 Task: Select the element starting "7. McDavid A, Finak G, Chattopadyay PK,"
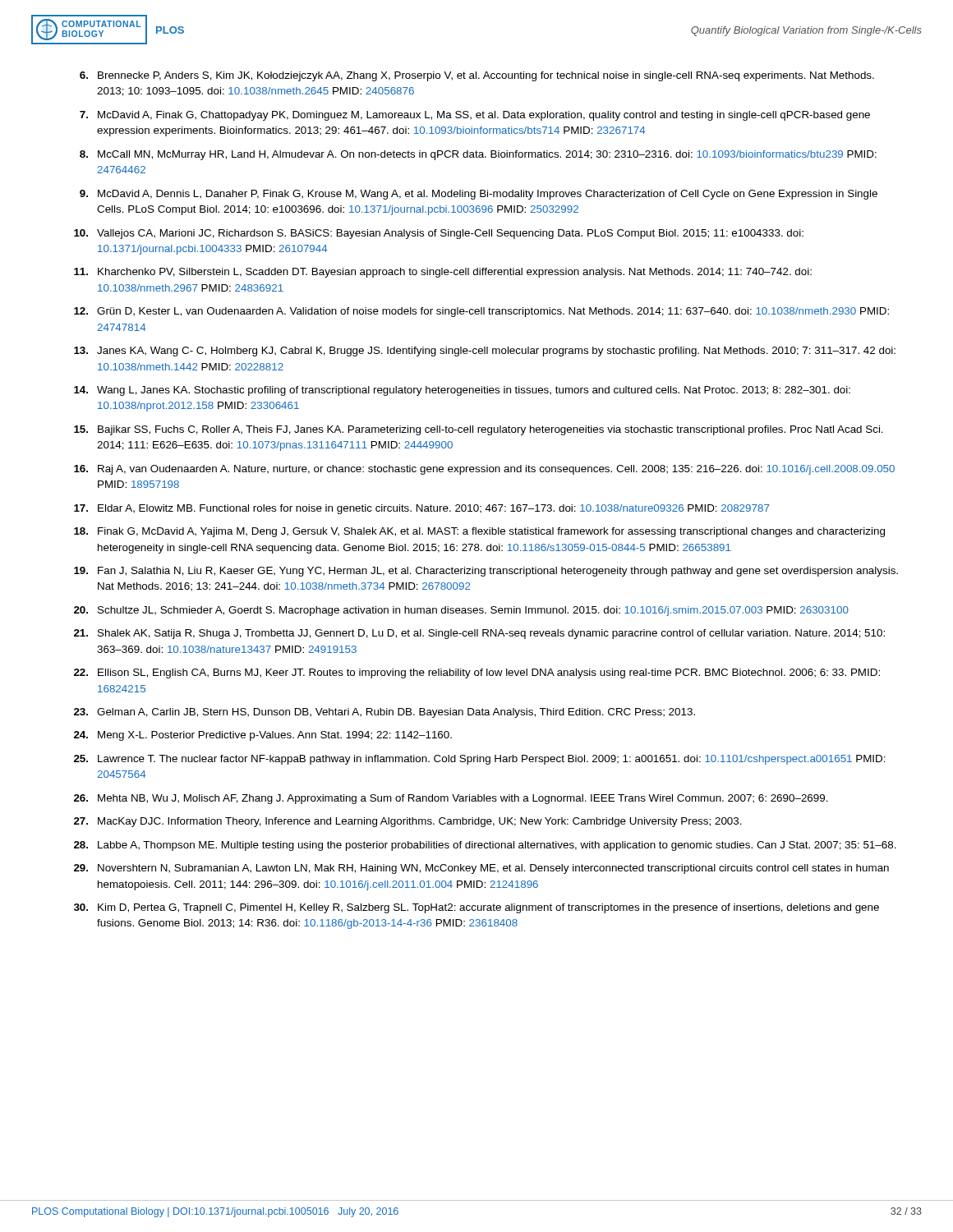click(x=476, y=123)
